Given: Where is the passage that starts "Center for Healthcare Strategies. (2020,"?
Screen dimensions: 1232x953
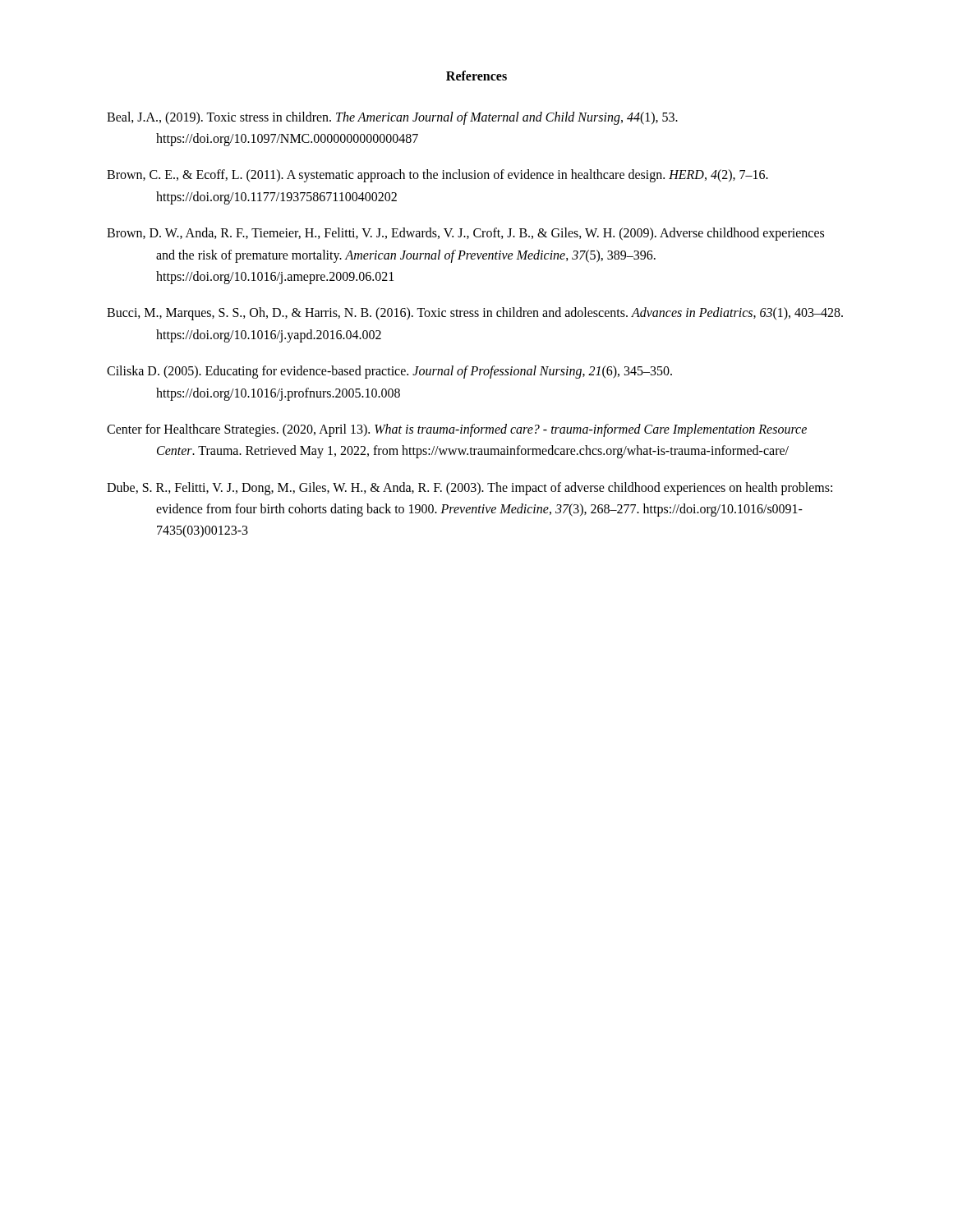Looking at the screenshot, I should coord(457,440).
